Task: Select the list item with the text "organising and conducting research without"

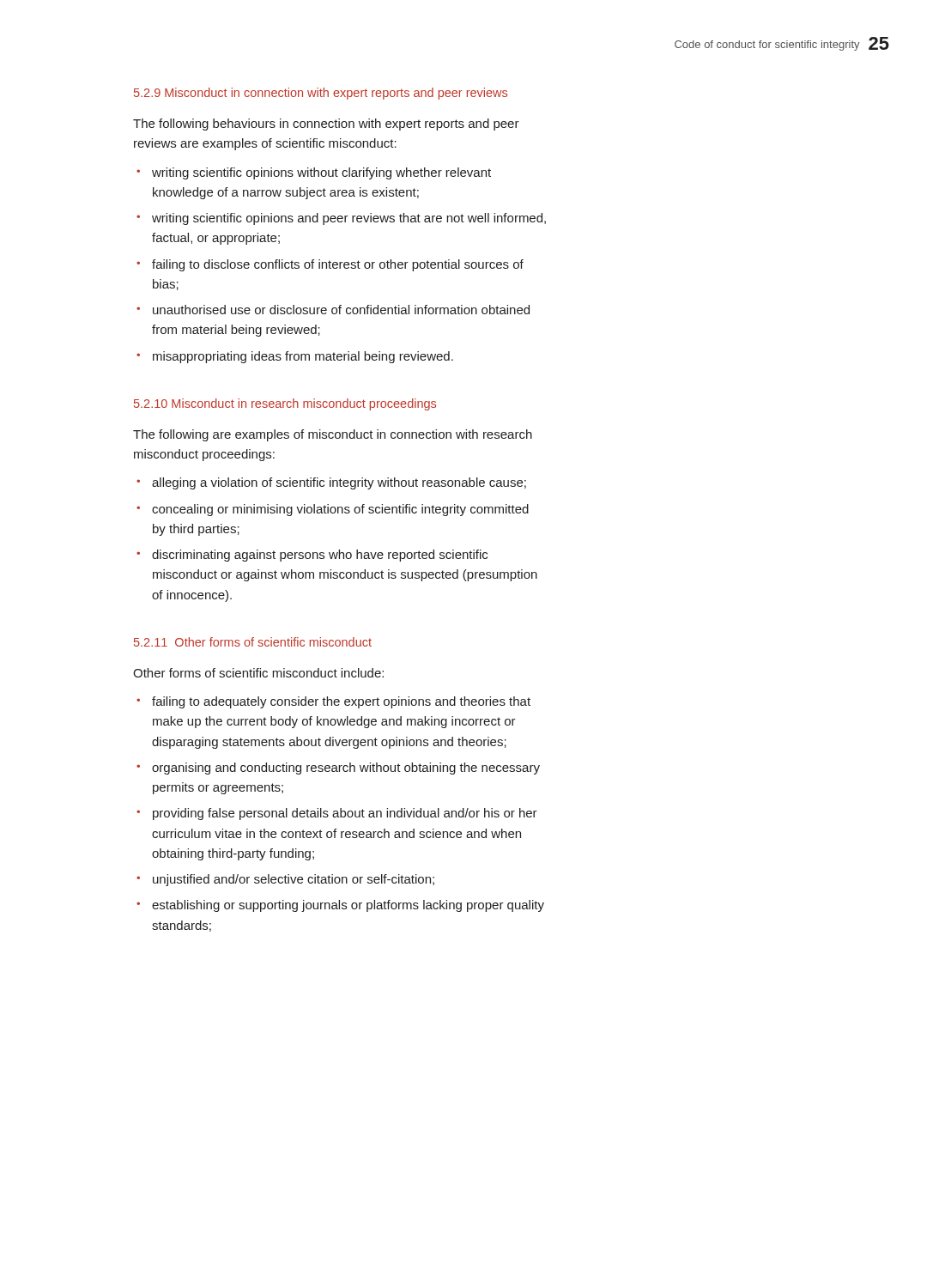Action: tap(346, 777)
